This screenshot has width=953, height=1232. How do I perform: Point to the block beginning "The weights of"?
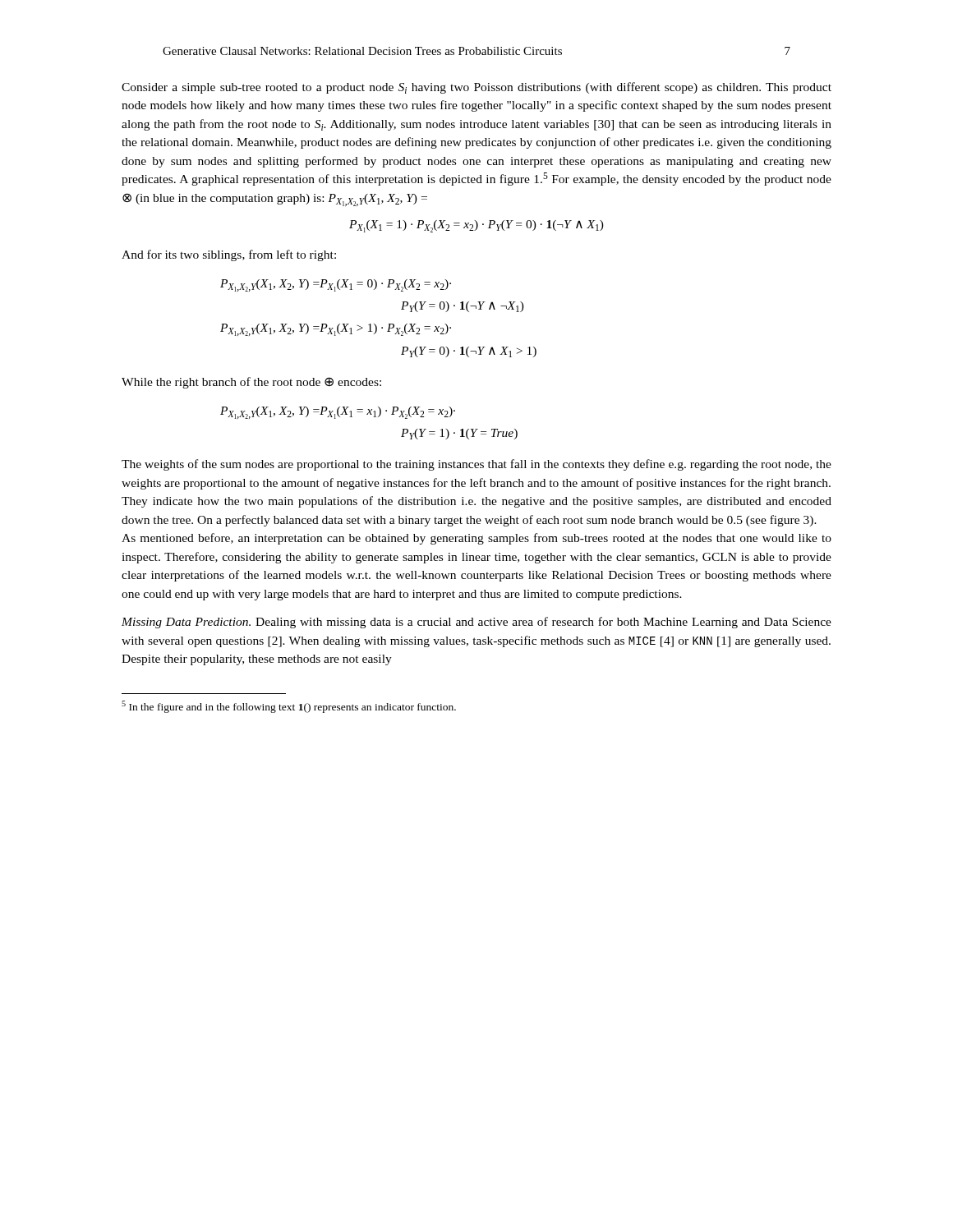point(476,492)
